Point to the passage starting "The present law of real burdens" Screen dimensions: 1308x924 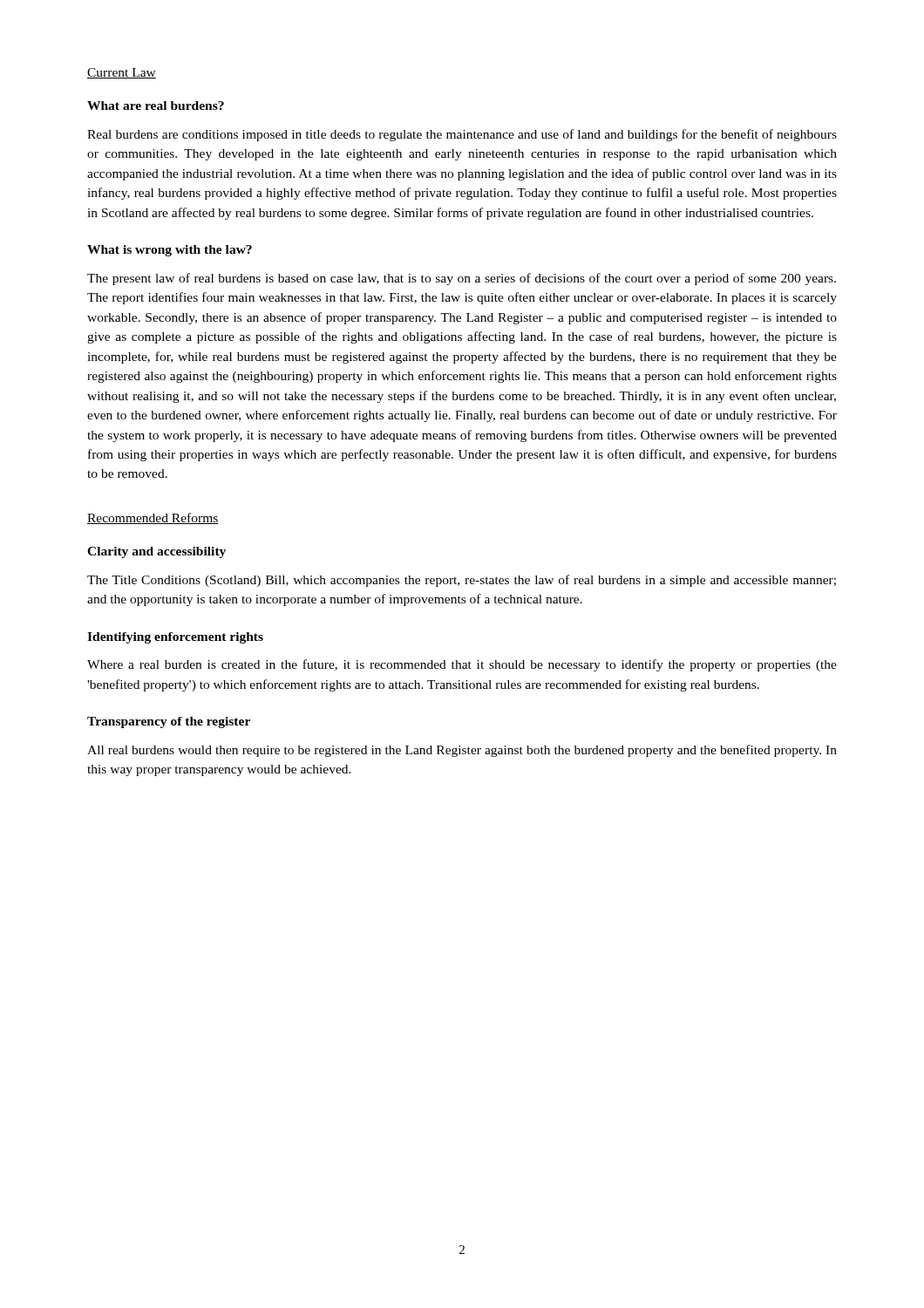(x=462, y=375)
